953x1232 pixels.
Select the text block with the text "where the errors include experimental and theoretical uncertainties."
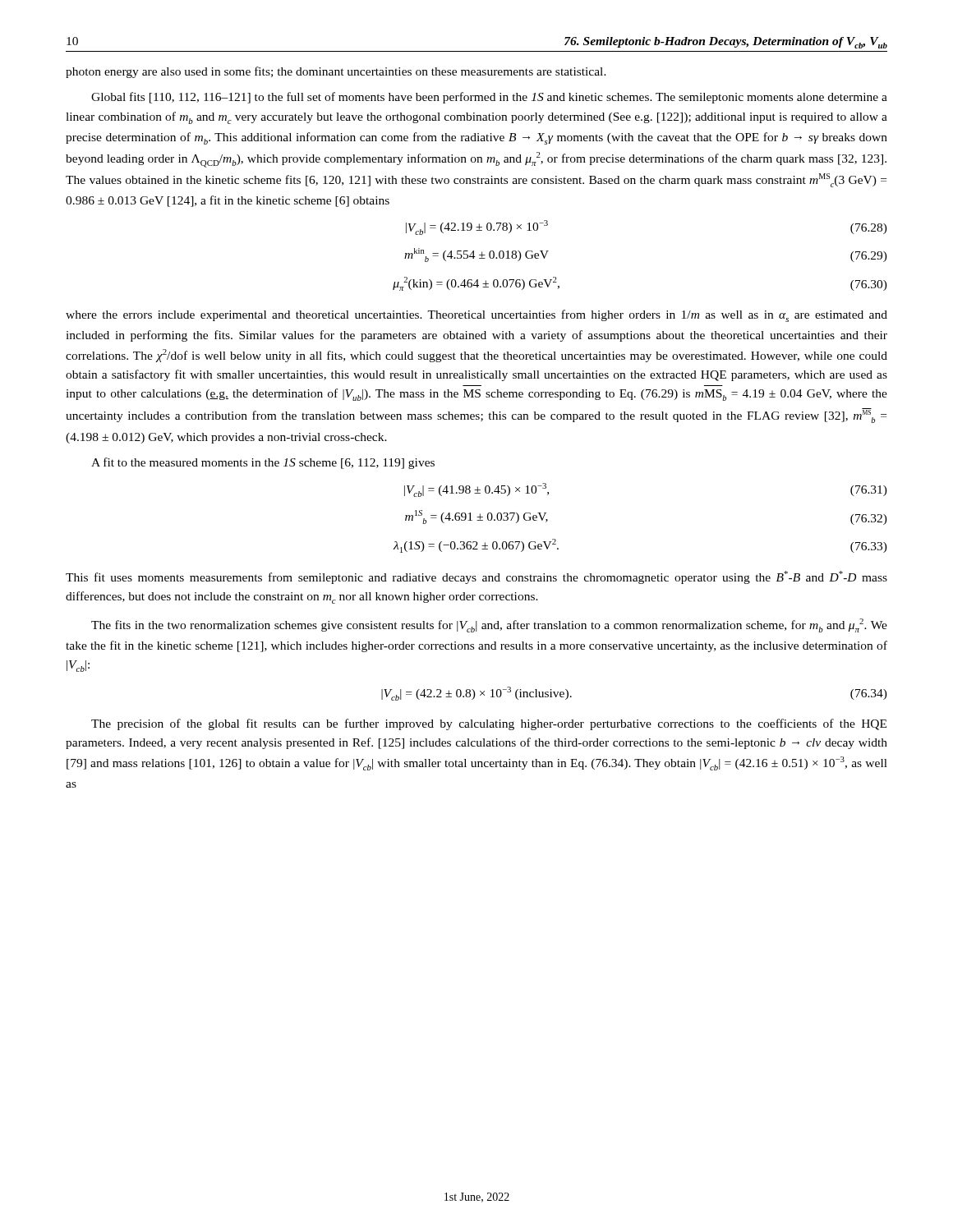[x=476, y=375]
